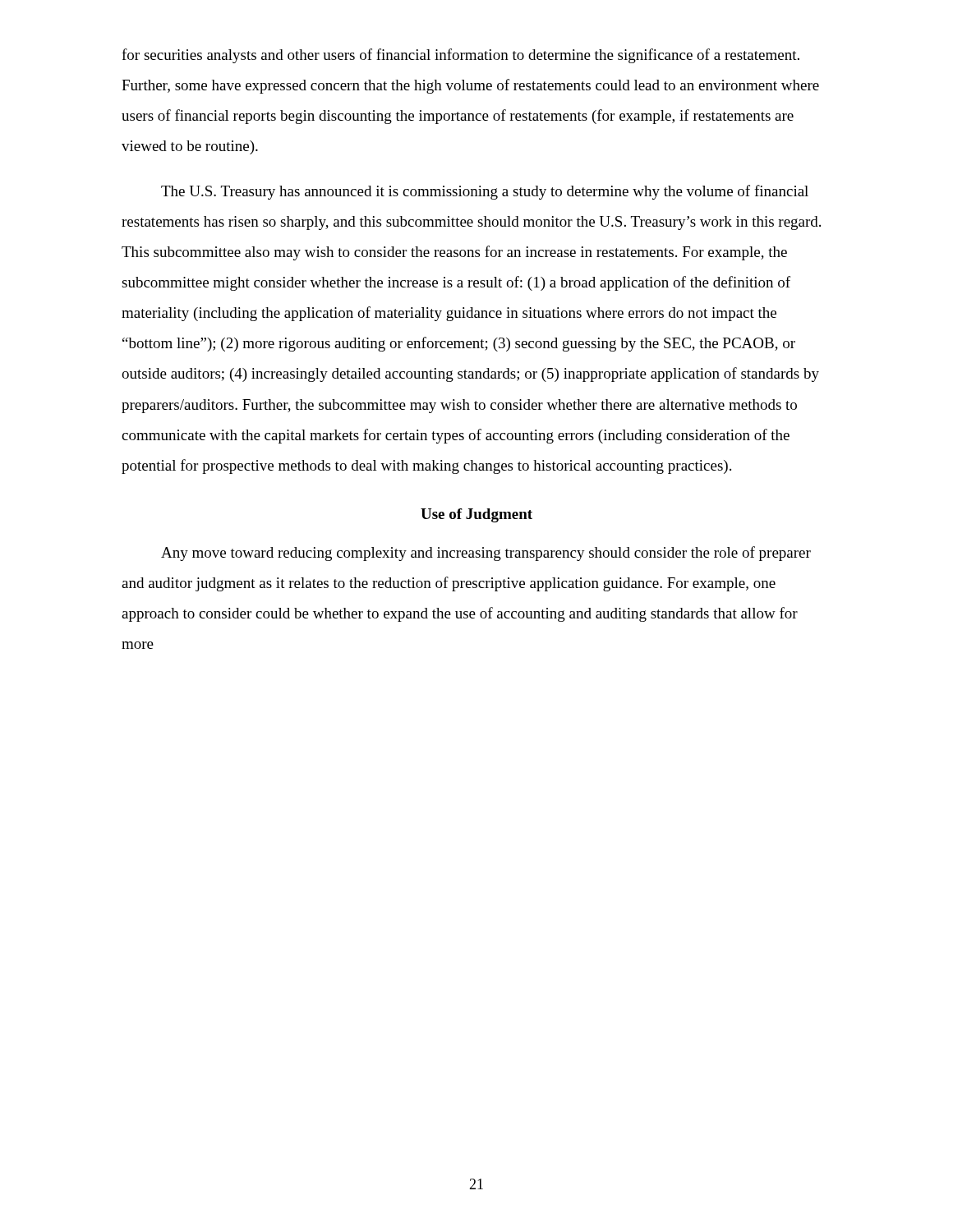Find a section header

476,513
